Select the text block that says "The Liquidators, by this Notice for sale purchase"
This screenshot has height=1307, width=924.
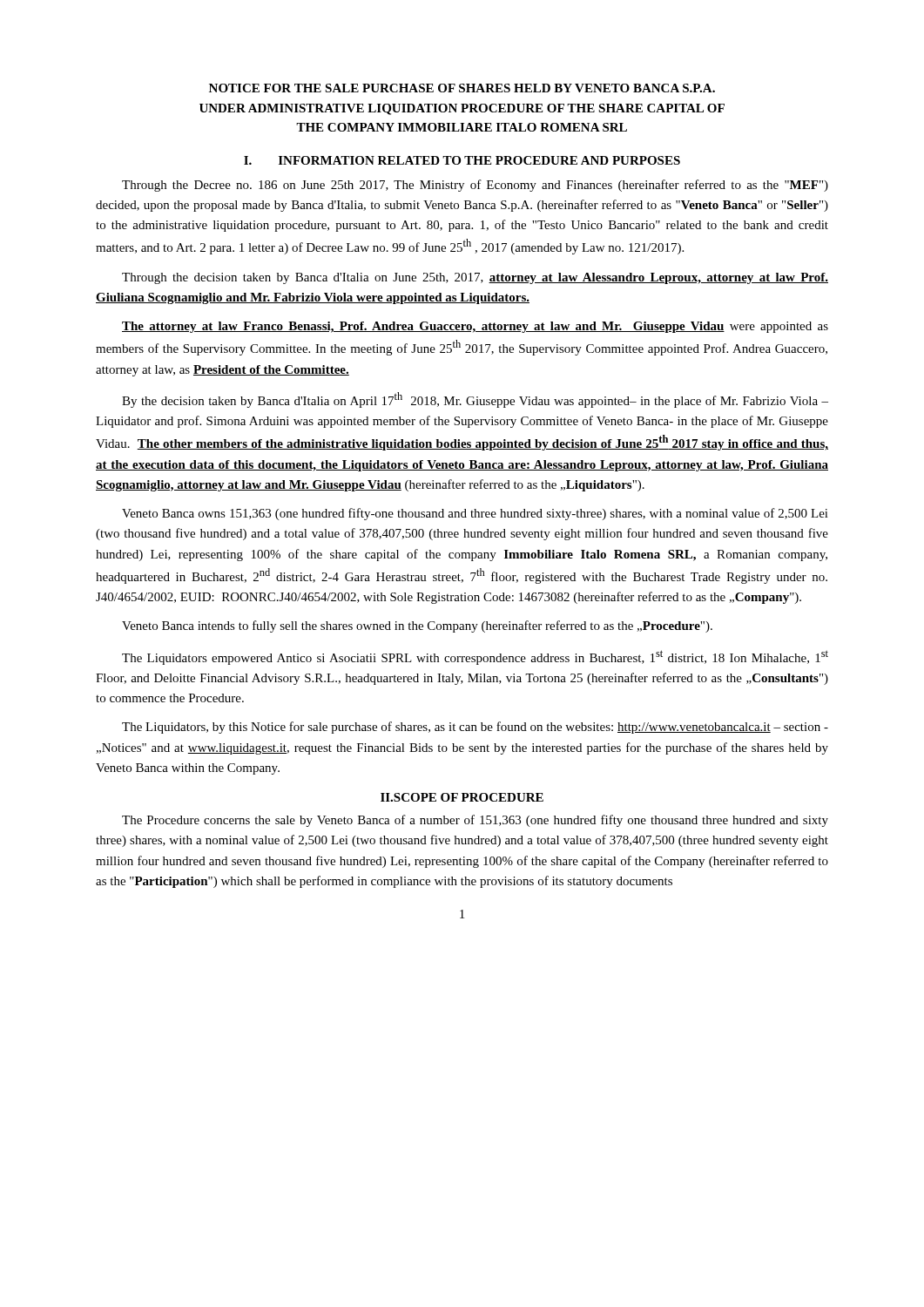coord(462,748)
